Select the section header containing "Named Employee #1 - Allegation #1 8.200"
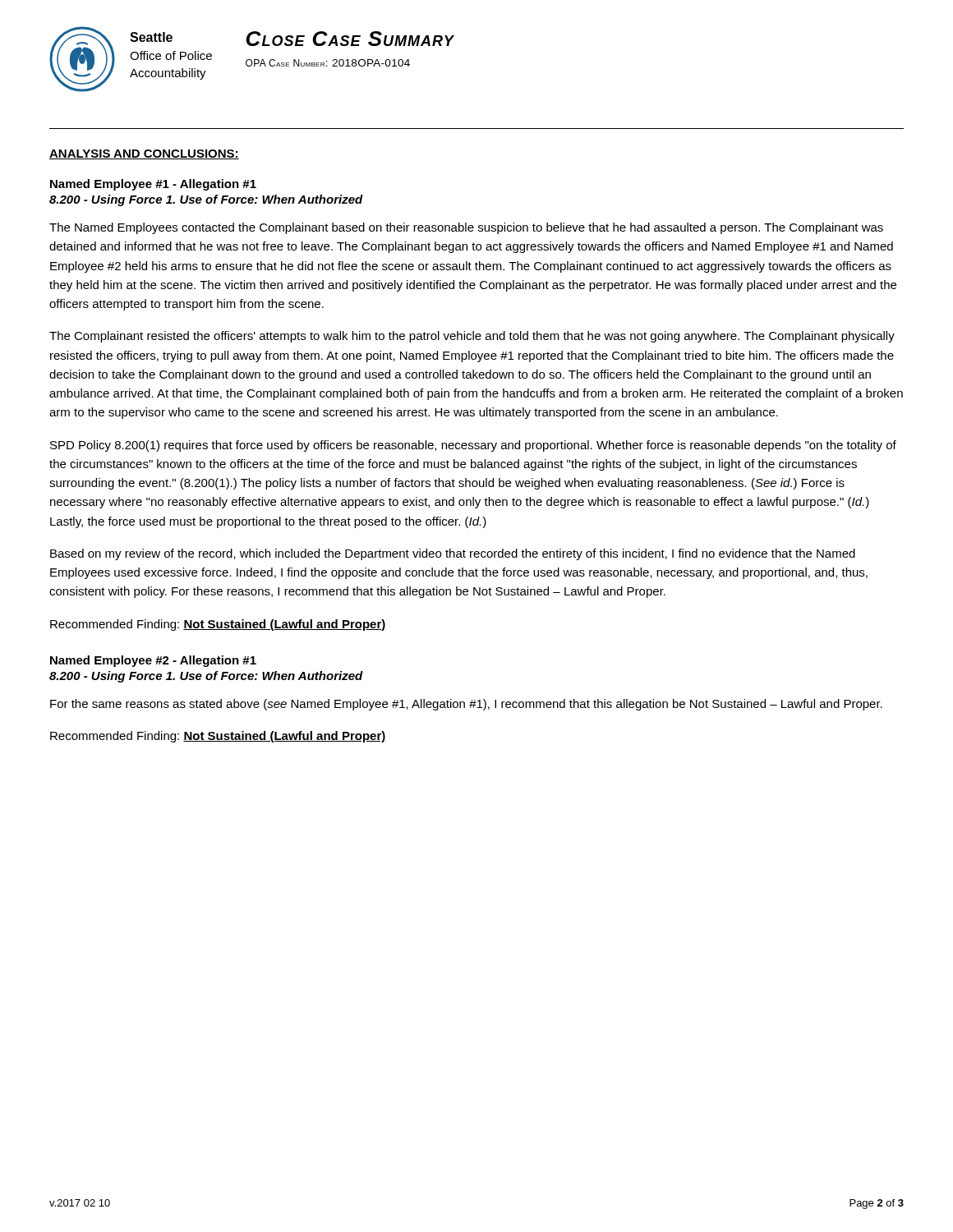 [153, 185]
